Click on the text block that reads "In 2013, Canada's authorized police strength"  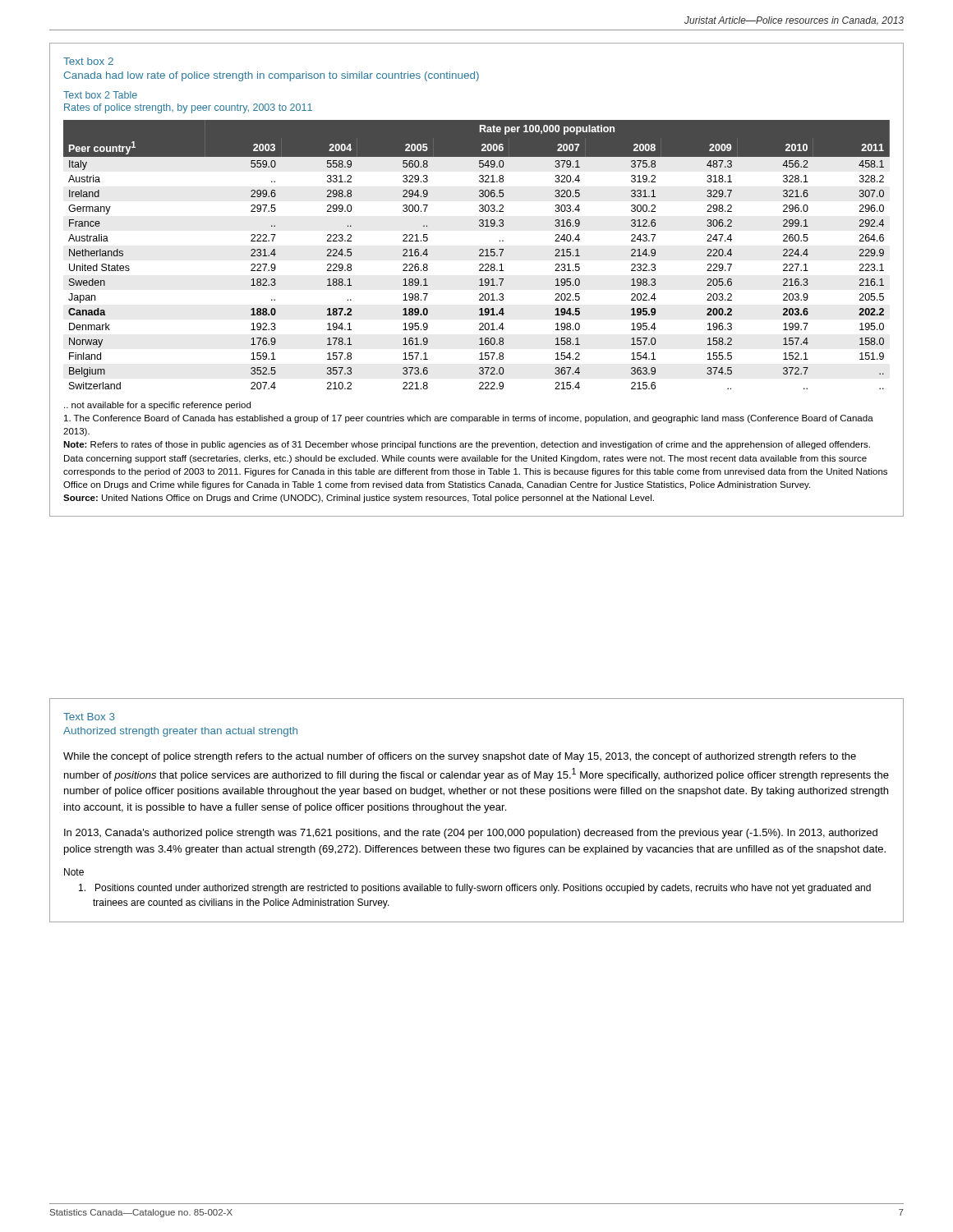coord(475,841)
